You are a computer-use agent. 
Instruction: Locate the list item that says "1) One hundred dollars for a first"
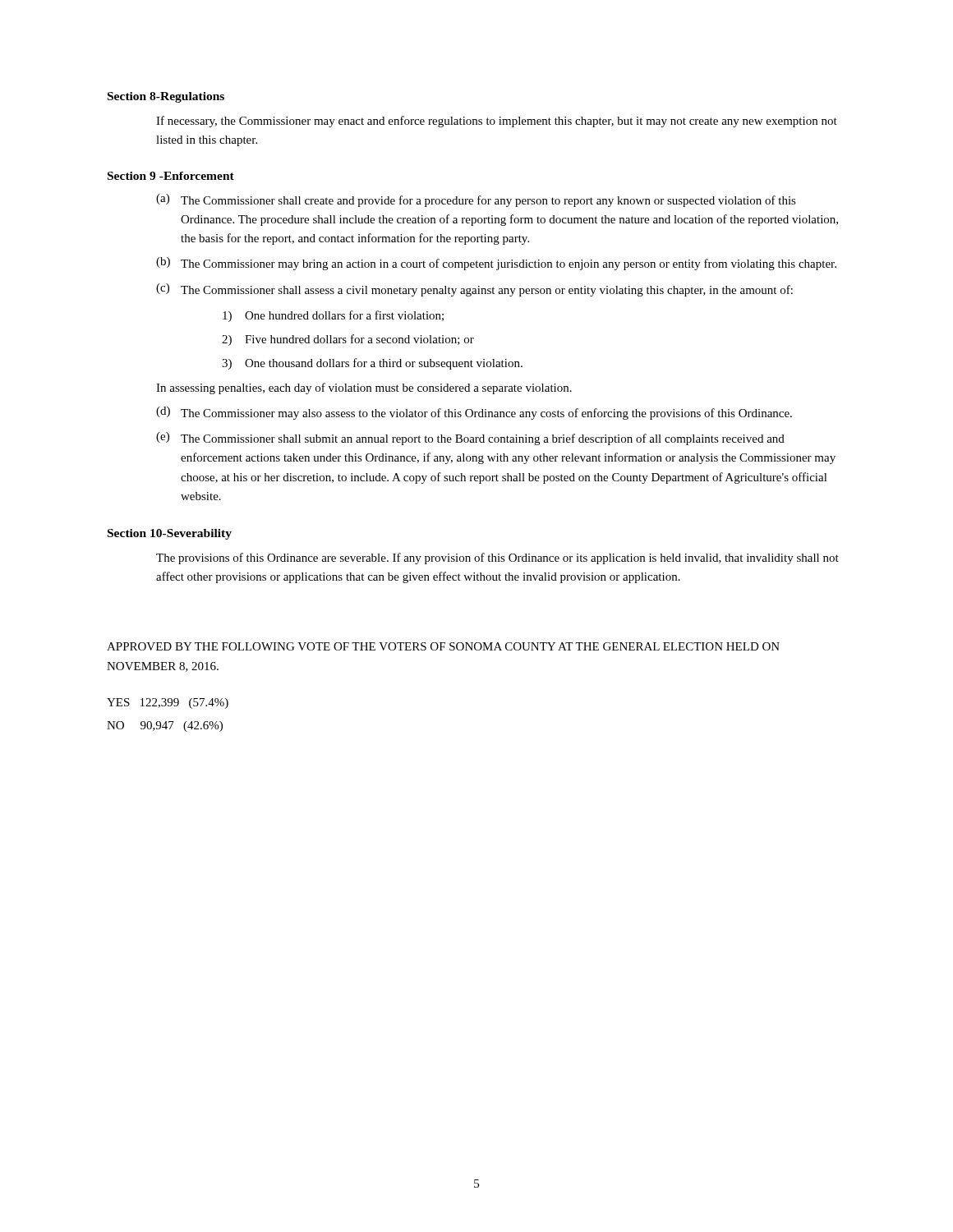pos(333,316)
